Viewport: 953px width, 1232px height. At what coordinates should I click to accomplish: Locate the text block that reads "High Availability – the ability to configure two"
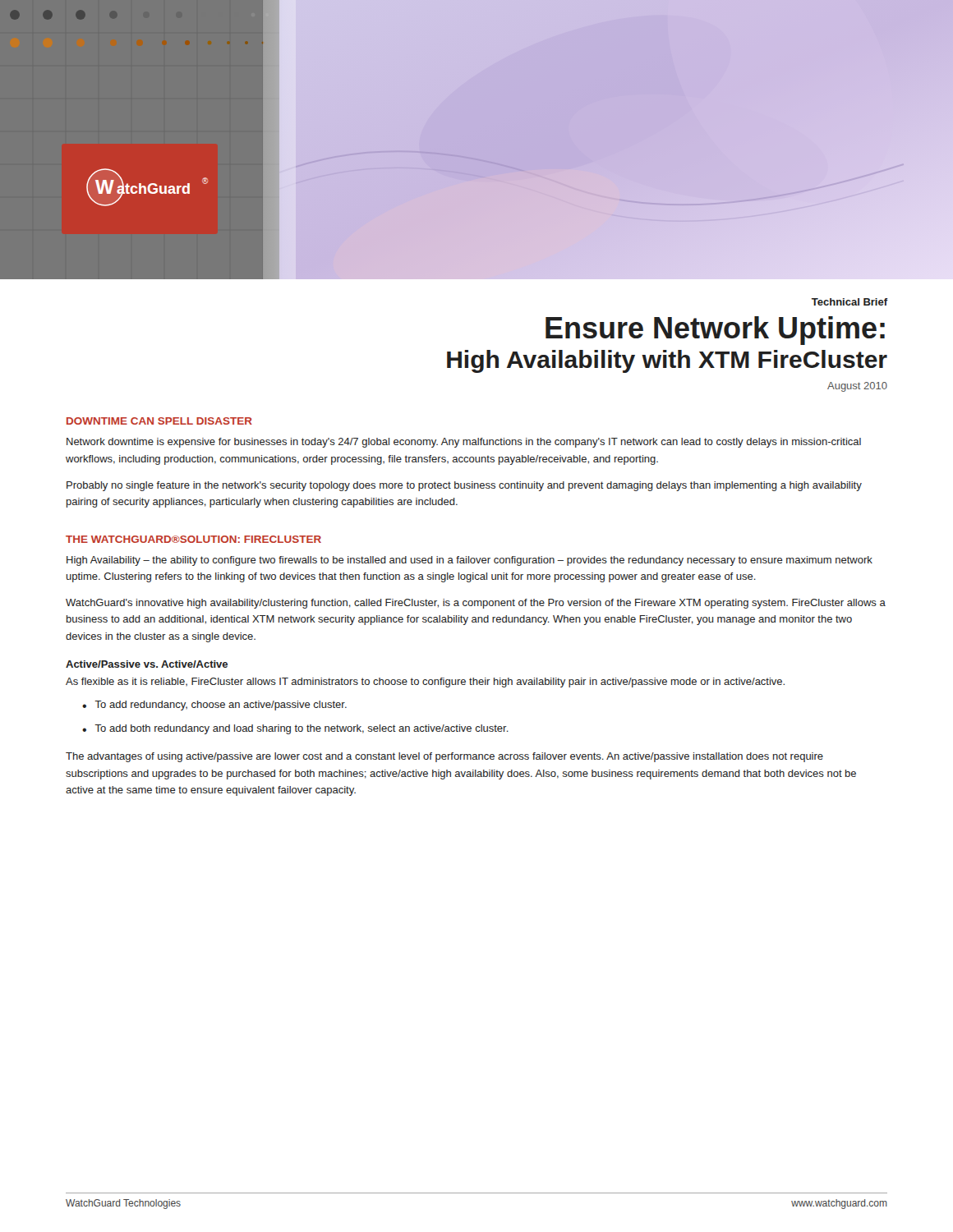[x=469, y=568]
